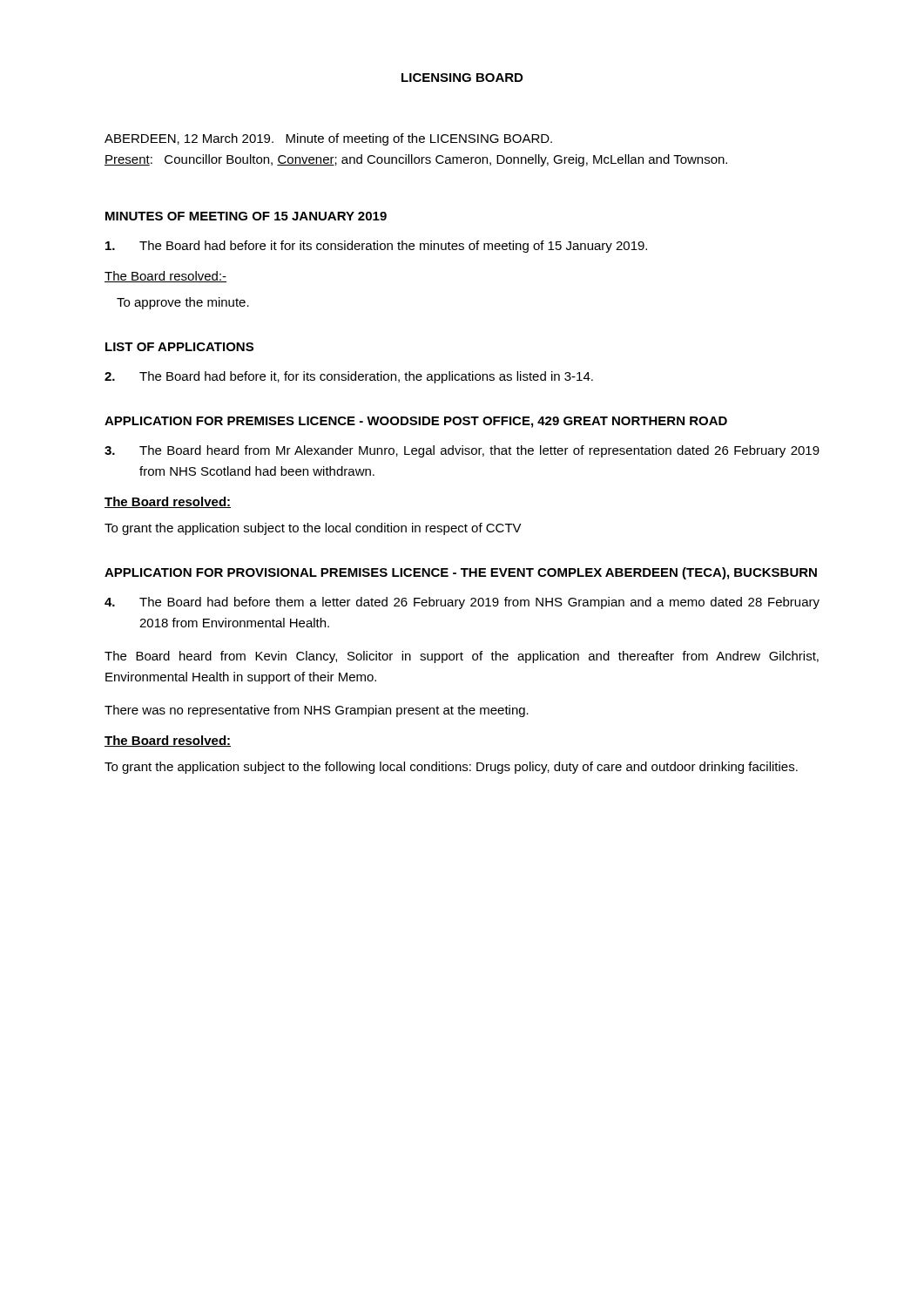Locate the block of text that opens with "The Board had before it, for its"

(349, 376)
